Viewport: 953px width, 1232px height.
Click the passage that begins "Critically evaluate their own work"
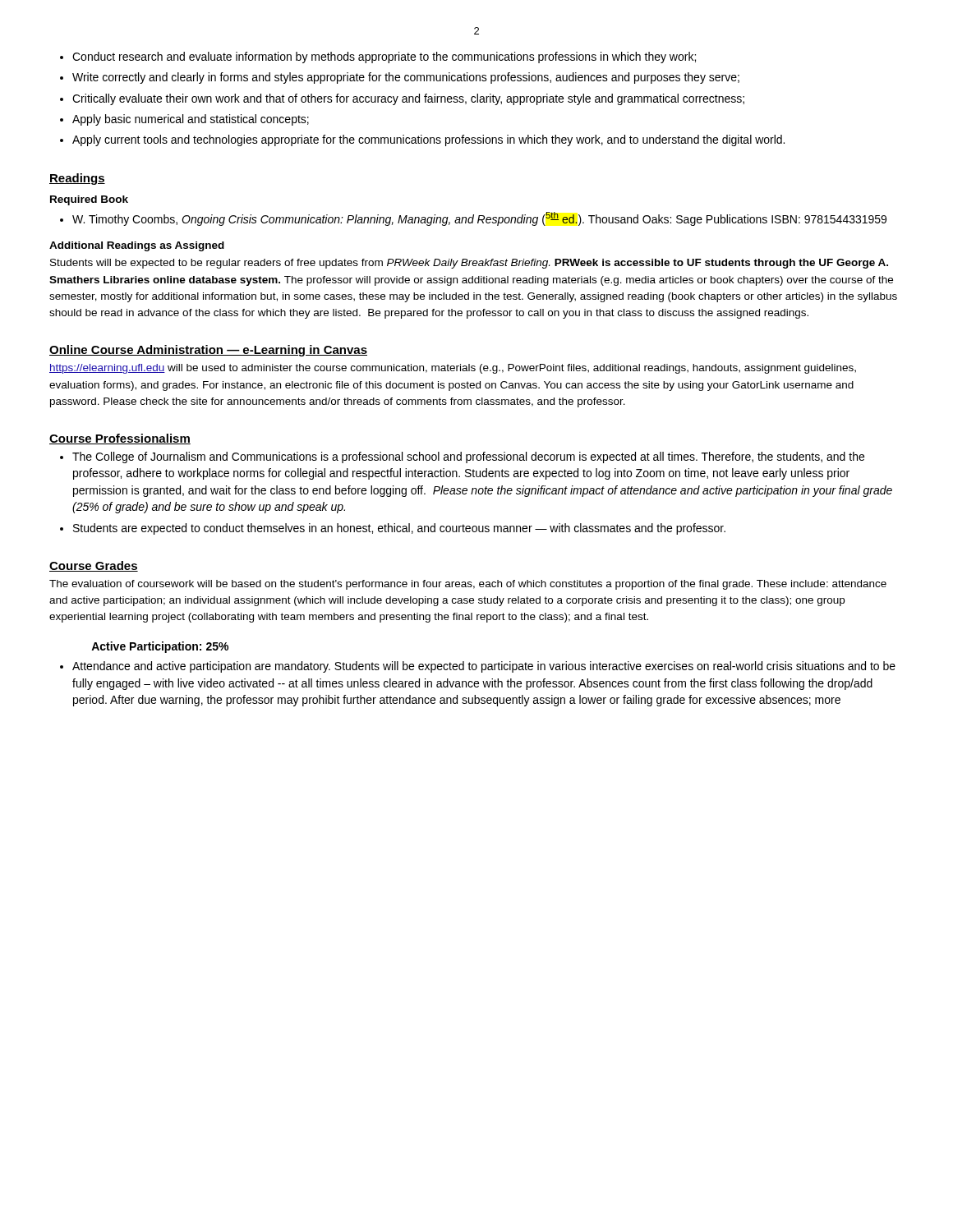(x=488, y=98)
